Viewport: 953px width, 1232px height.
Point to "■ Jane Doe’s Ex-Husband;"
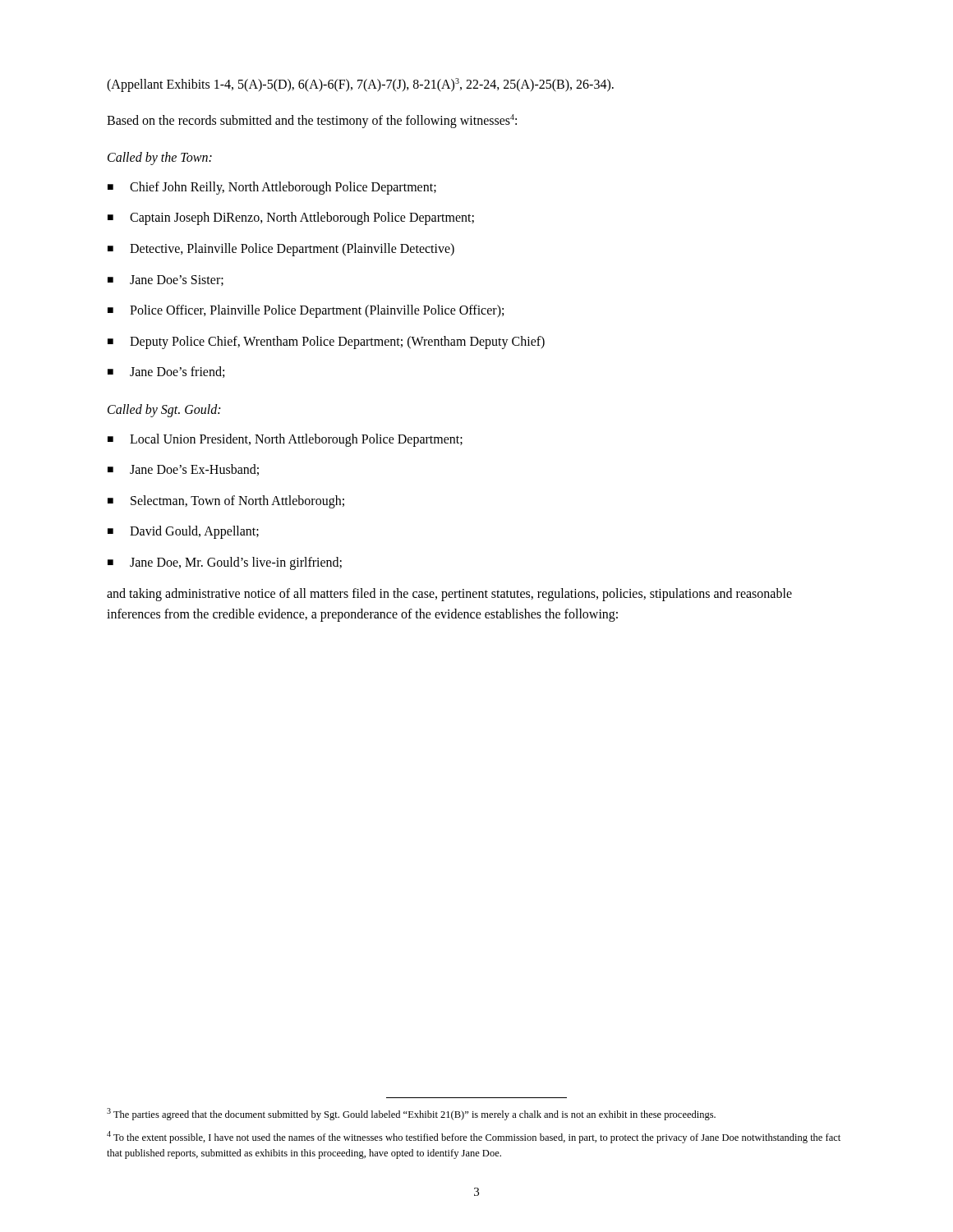point(183,470)
